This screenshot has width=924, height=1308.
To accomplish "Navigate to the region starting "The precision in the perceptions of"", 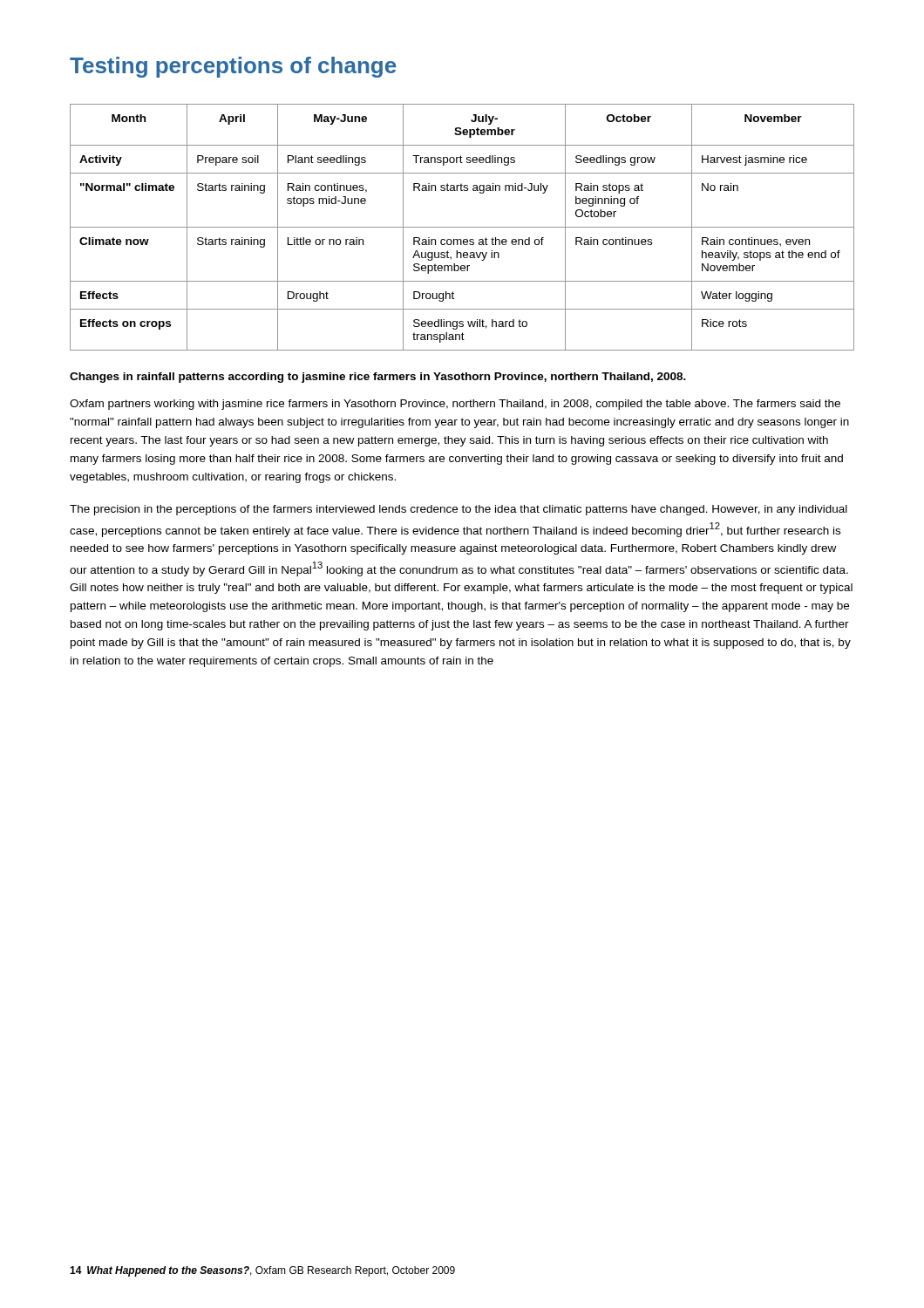I will 461,584.
